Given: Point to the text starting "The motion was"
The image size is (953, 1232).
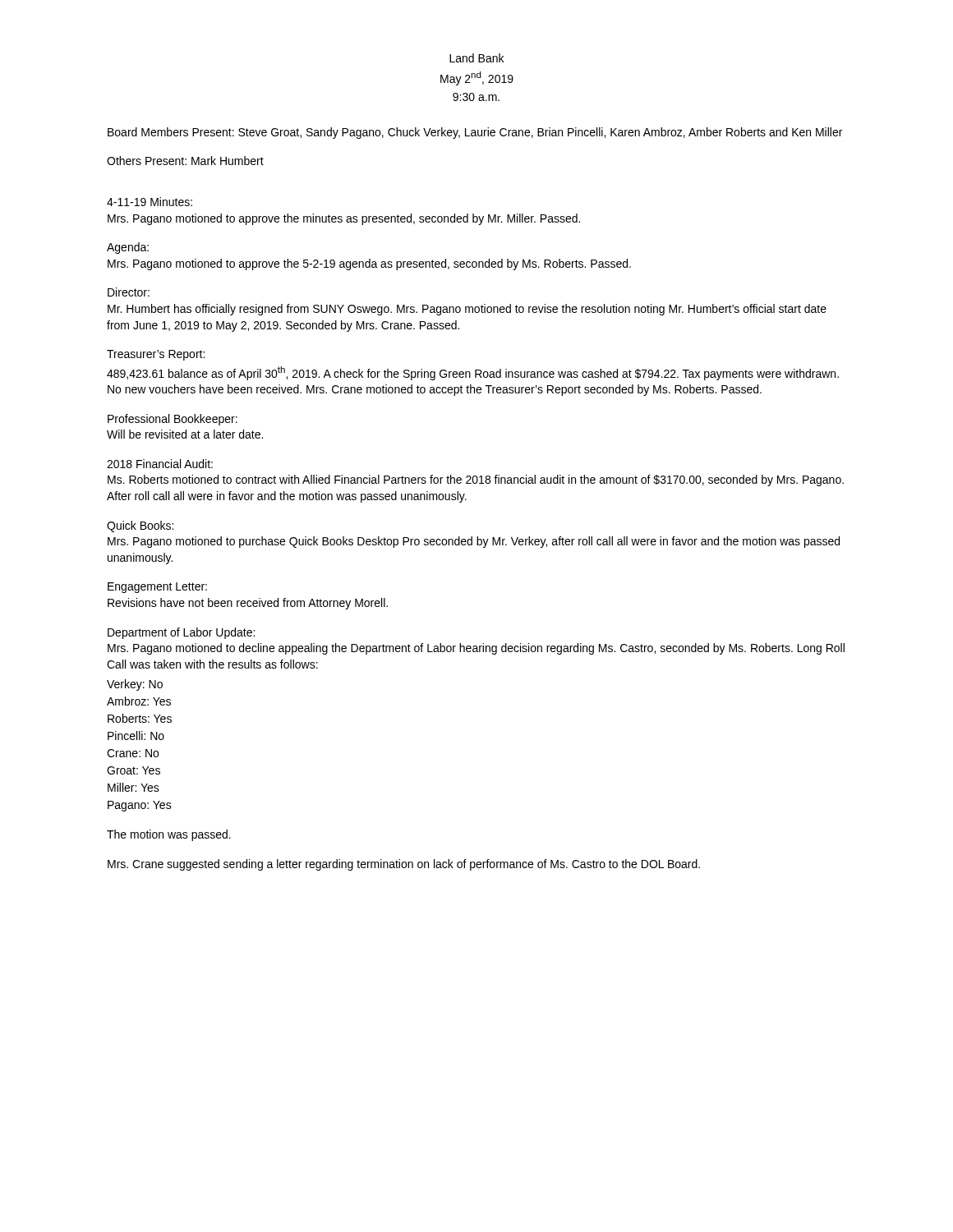Looking at the screenshot, I should pos(169,835).
